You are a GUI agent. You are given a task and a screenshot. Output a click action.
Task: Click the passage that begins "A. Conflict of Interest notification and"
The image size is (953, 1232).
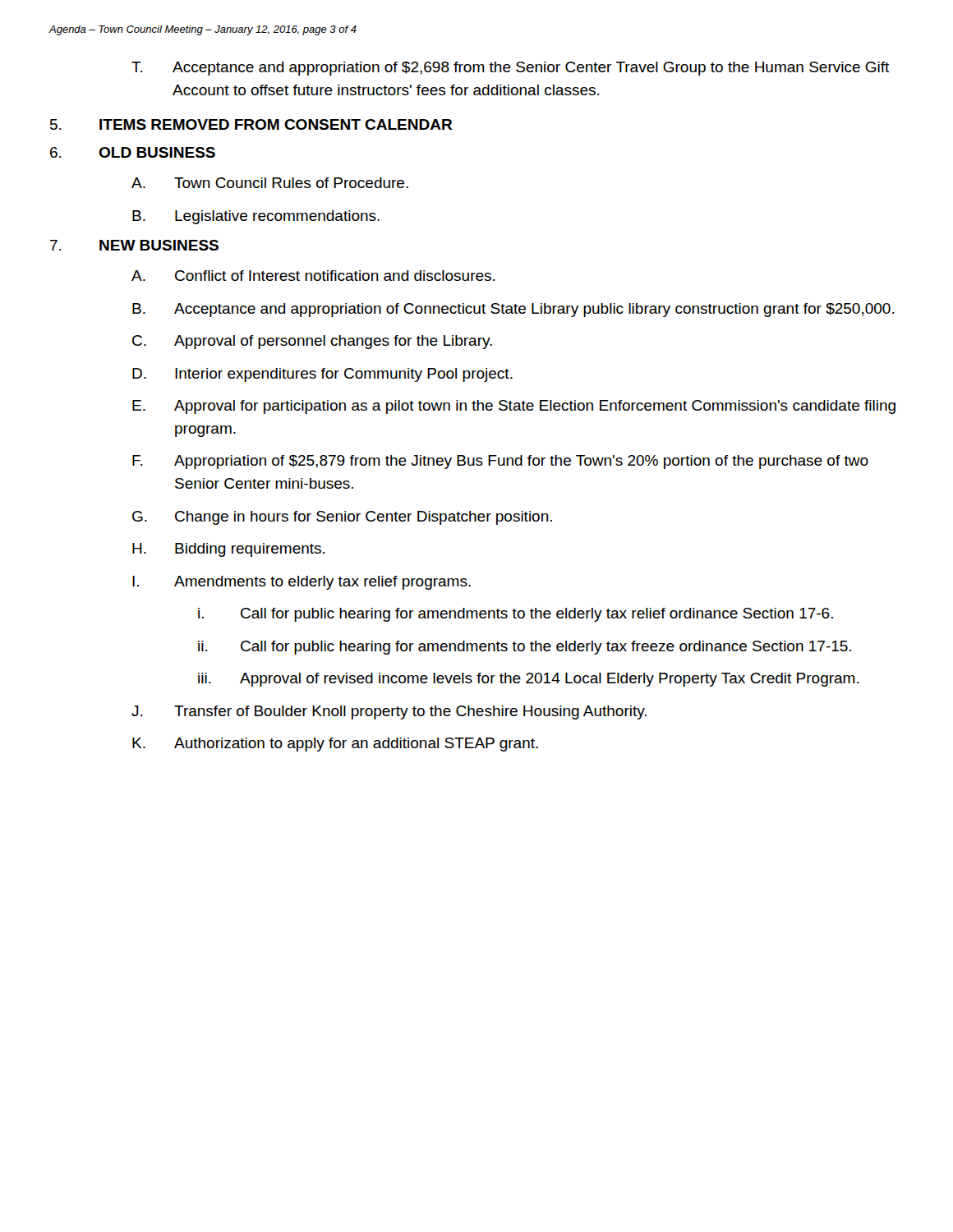click(x=313, y=276)
